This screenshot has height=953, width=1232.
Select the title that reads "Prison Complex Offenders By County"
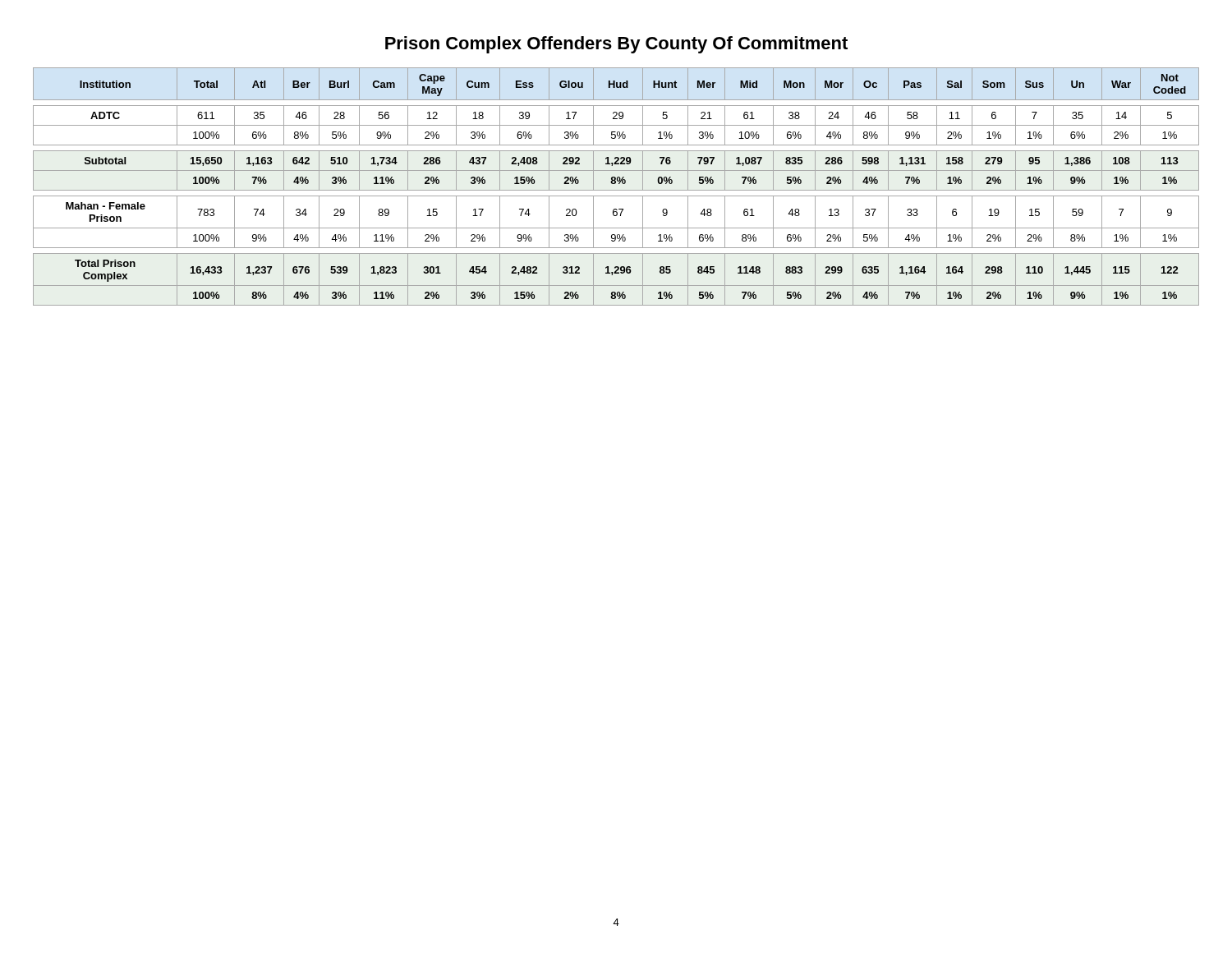tap(616, 43)
